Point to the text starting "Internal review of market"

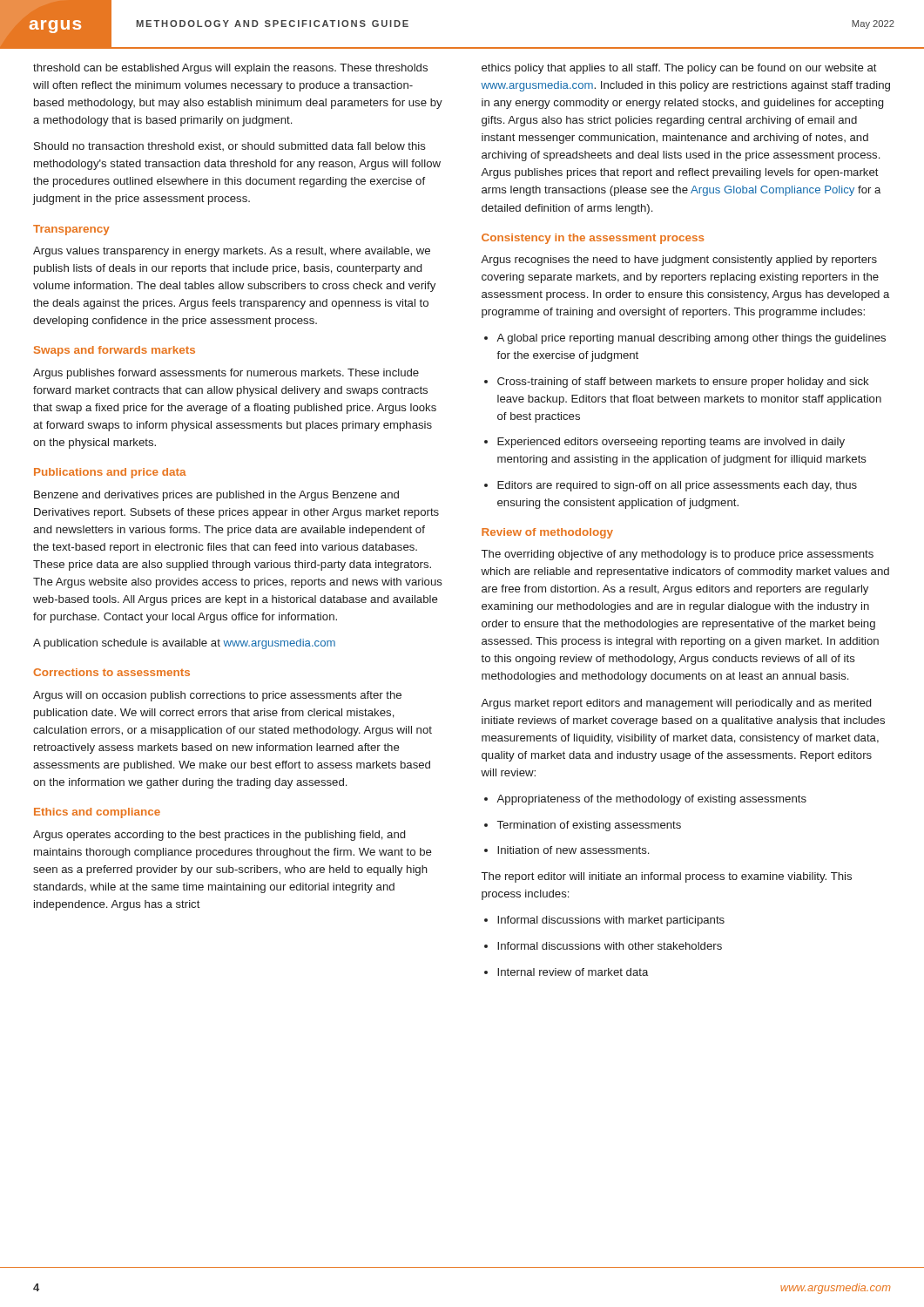[566, 972]
